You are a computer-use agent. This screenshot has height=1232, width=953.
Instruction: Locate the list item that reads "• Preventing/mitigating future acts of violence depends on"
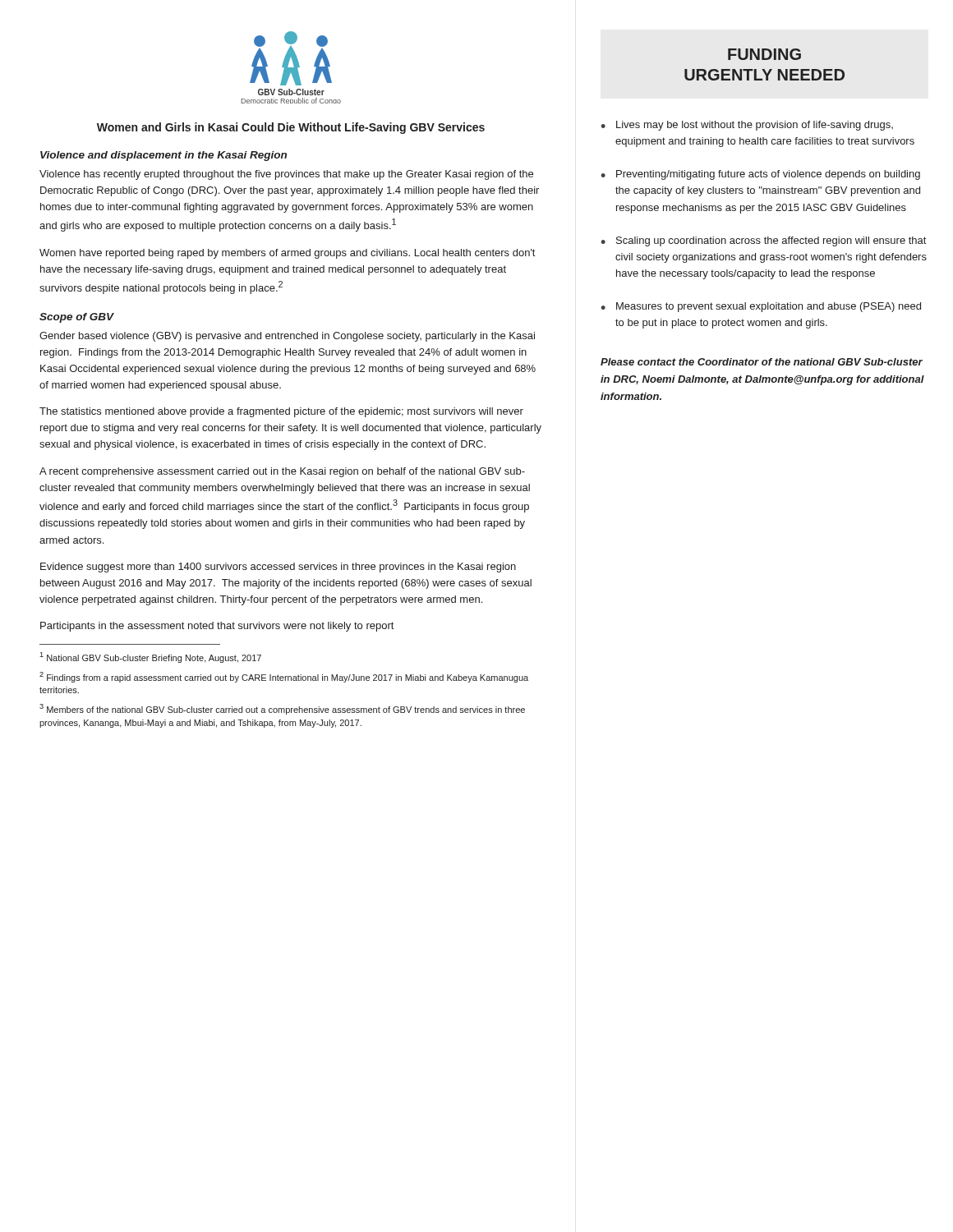(x=764, y=191)
